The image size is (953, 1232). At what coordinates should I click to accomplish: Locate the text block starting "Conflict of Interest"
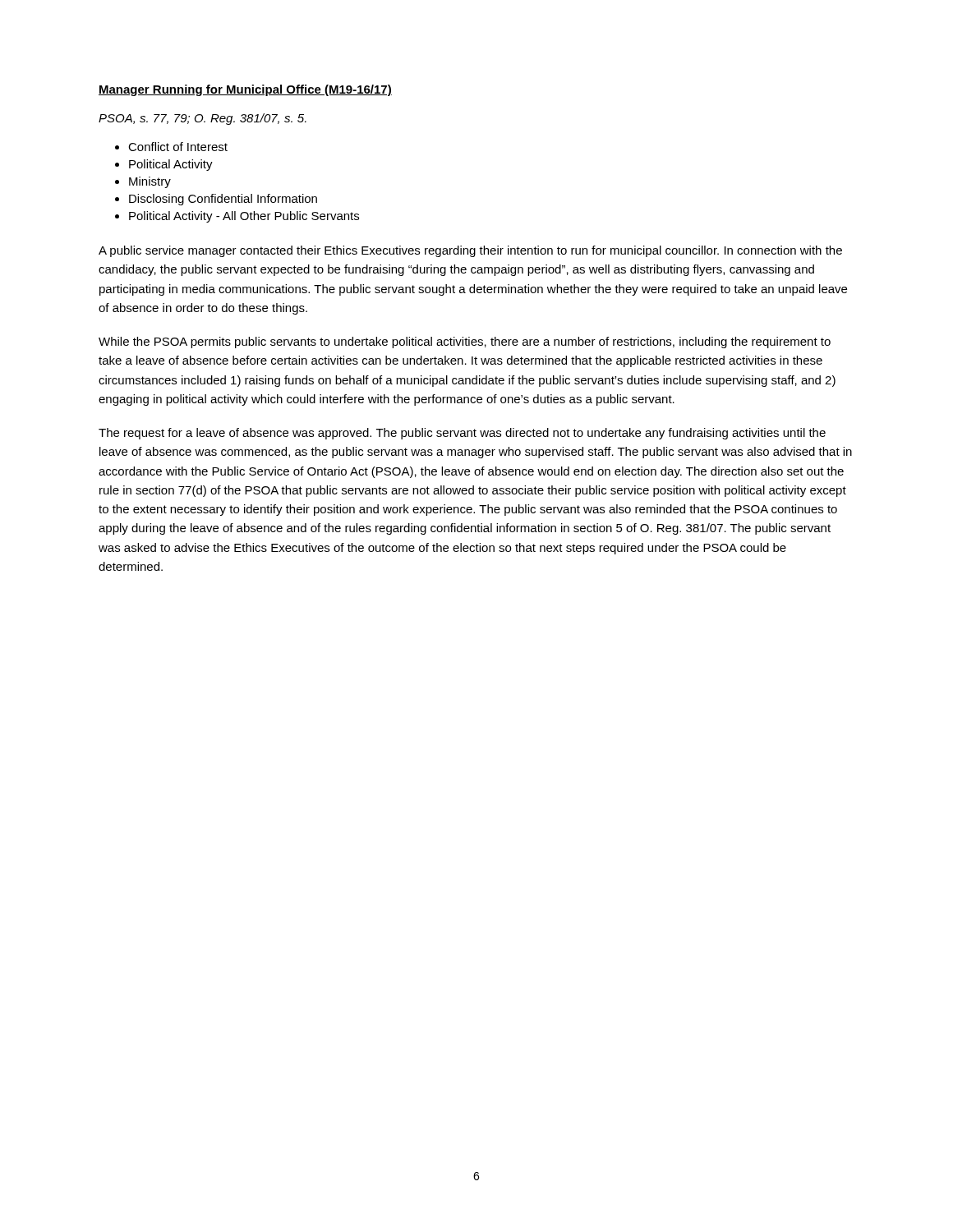pyautogui.click(x=178, y=147)
